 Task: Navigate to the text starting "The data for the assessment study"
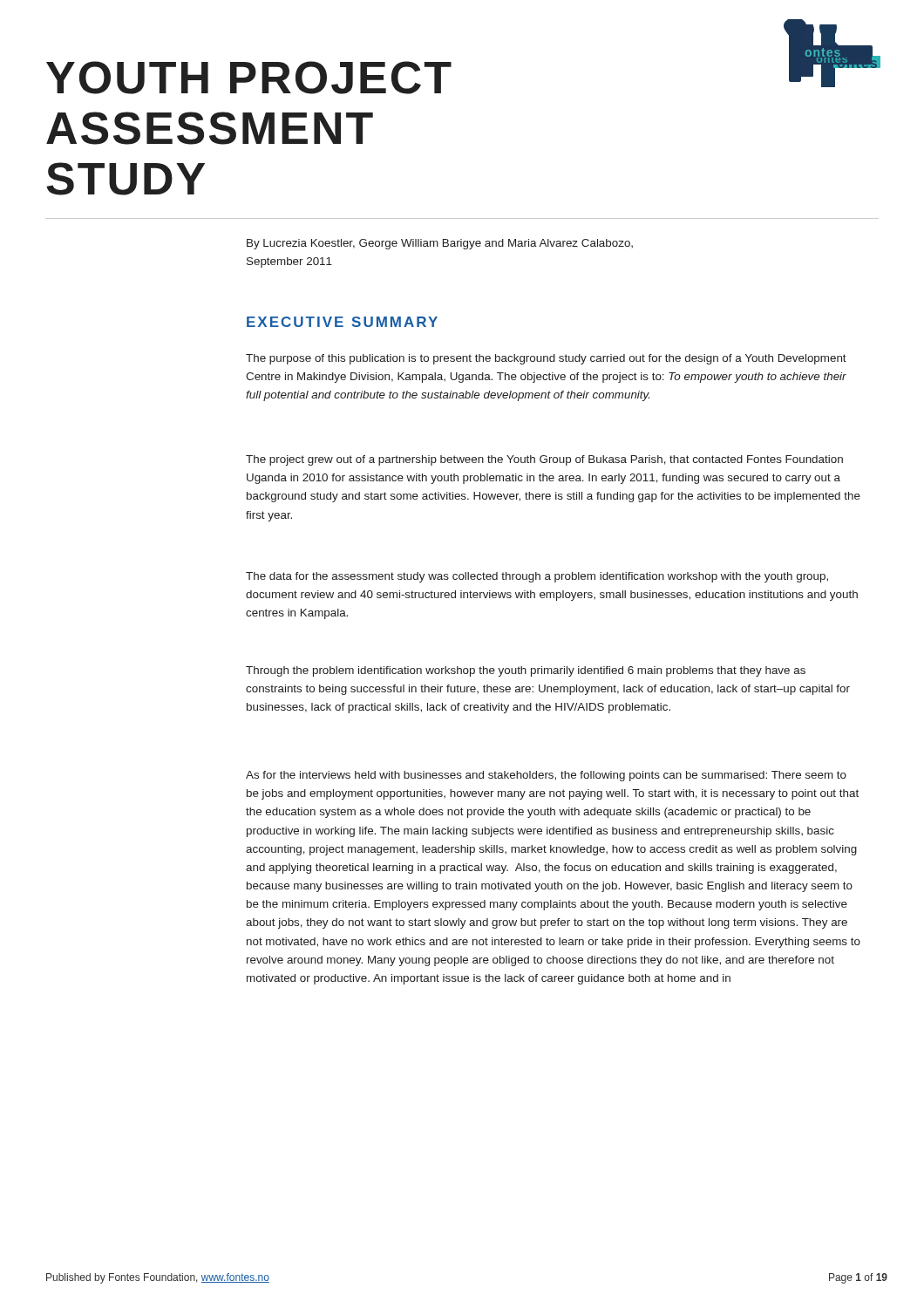coord(552,594)
